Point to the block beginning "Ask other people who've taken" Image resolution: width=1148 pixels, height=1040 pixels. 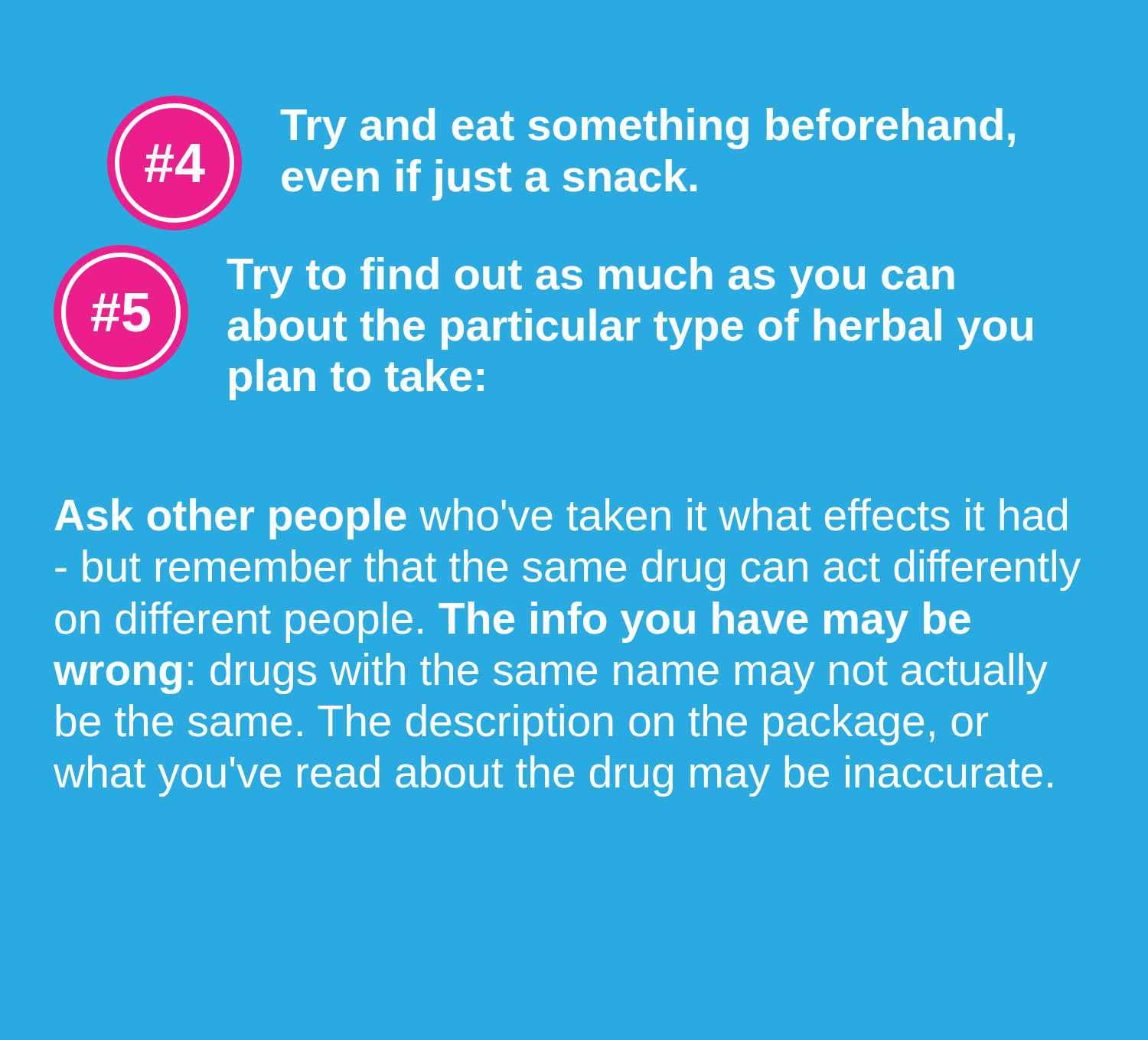[x=567, y=644]
